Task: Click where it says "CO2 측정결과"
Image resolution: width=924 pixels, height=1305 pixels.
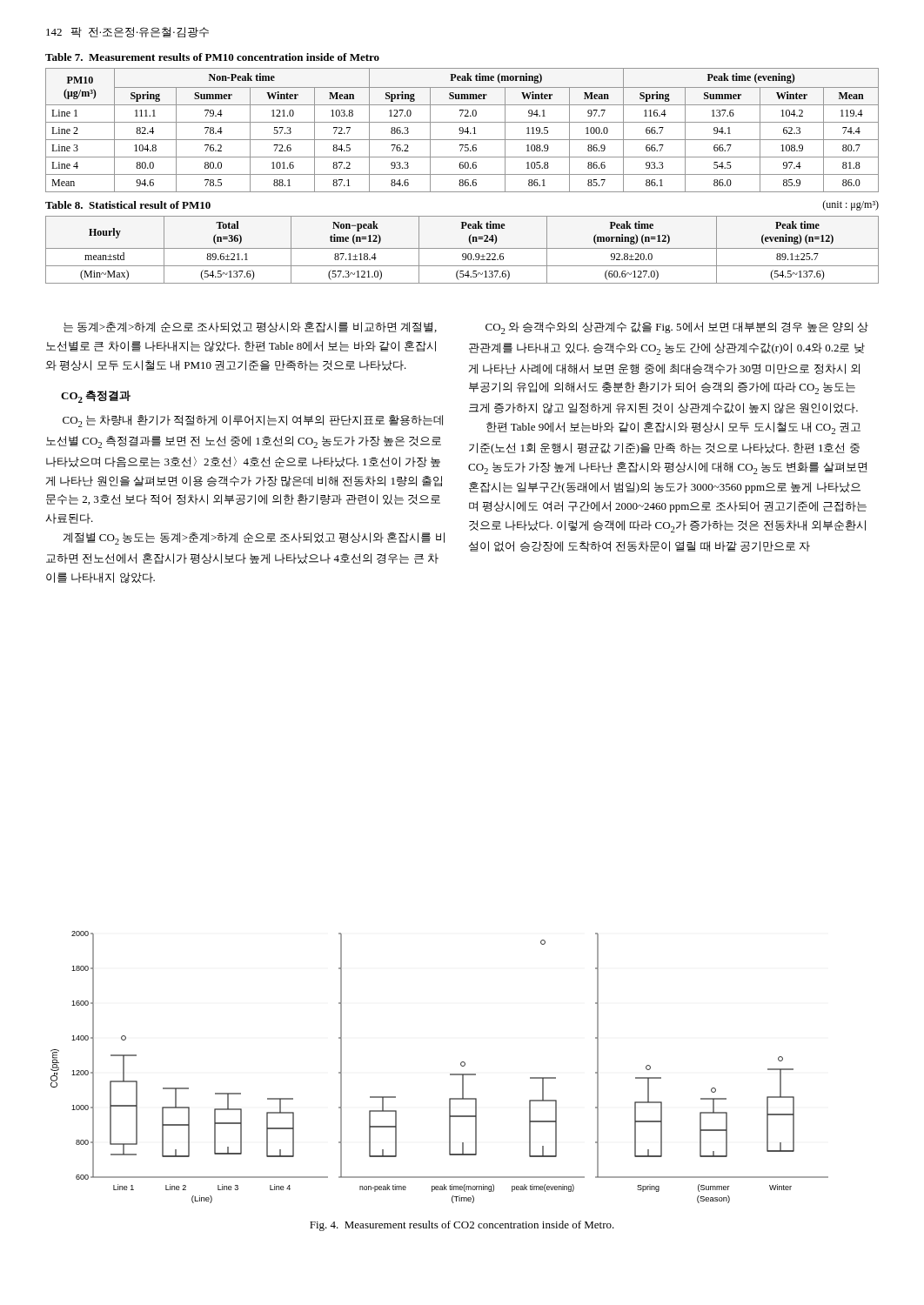Action: (96, 397)
